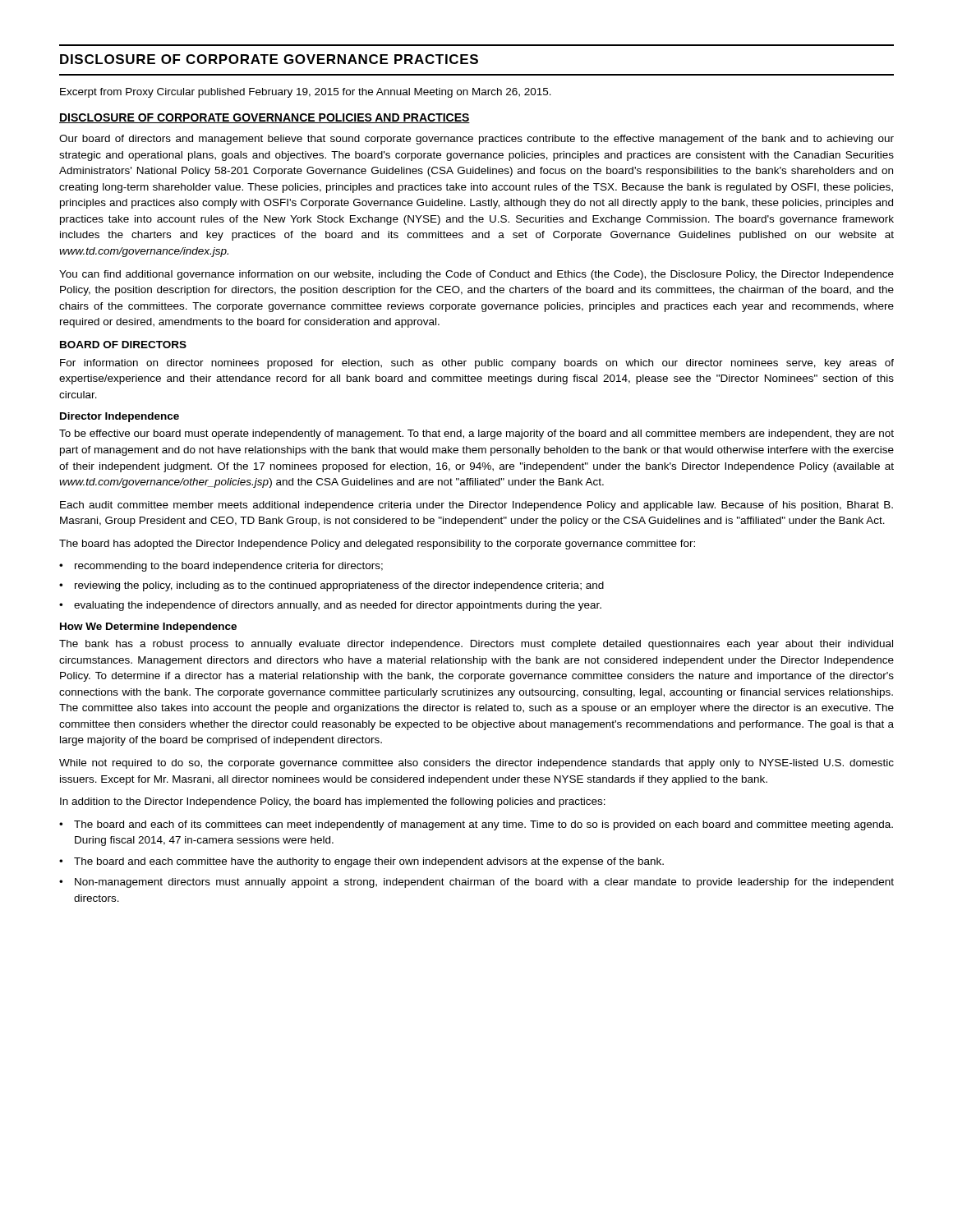Find "Director Independence" on this page

tap(119, 416)
